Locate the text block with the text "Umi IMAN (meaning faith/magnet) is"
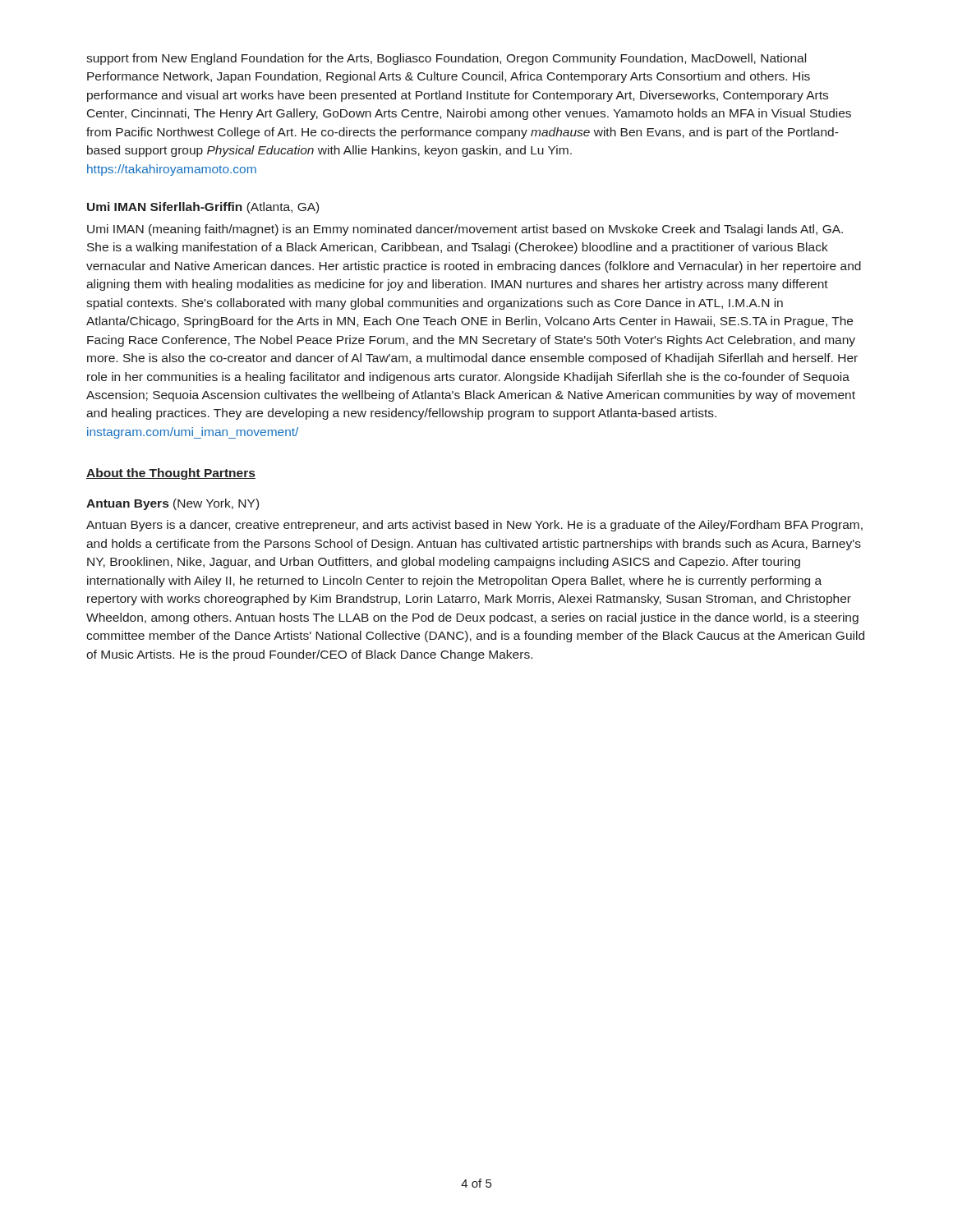The height and width of the screenshot is (1232, 953). [x=474, y=330]
